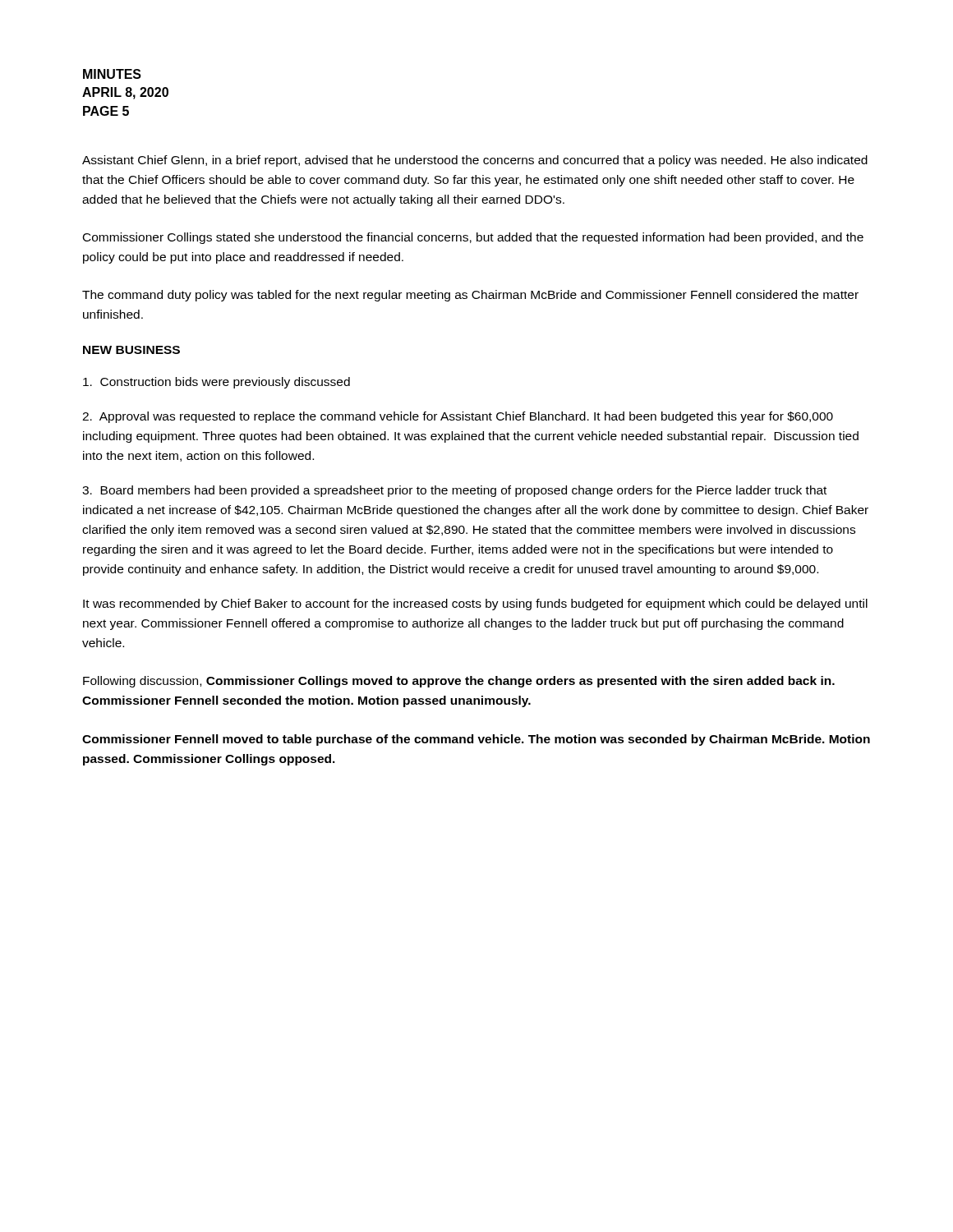Viewport: 953px width, 1232px height.
Task: Where is the passage that starts "The command duty"?
Action: coord(470,304)
